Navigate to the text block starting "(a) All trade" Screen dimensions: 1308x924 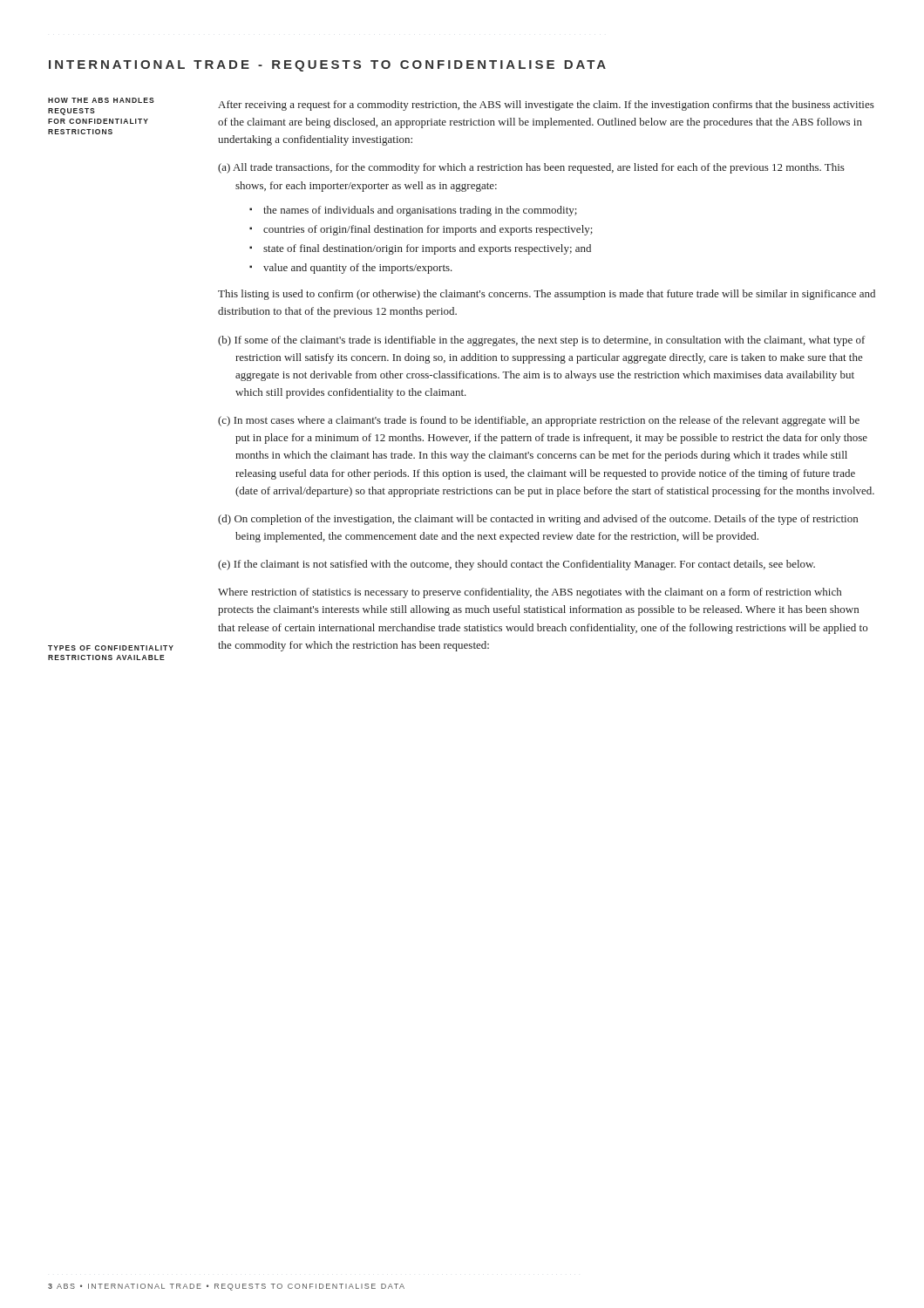pyautogui.click(x=547, y=240)
